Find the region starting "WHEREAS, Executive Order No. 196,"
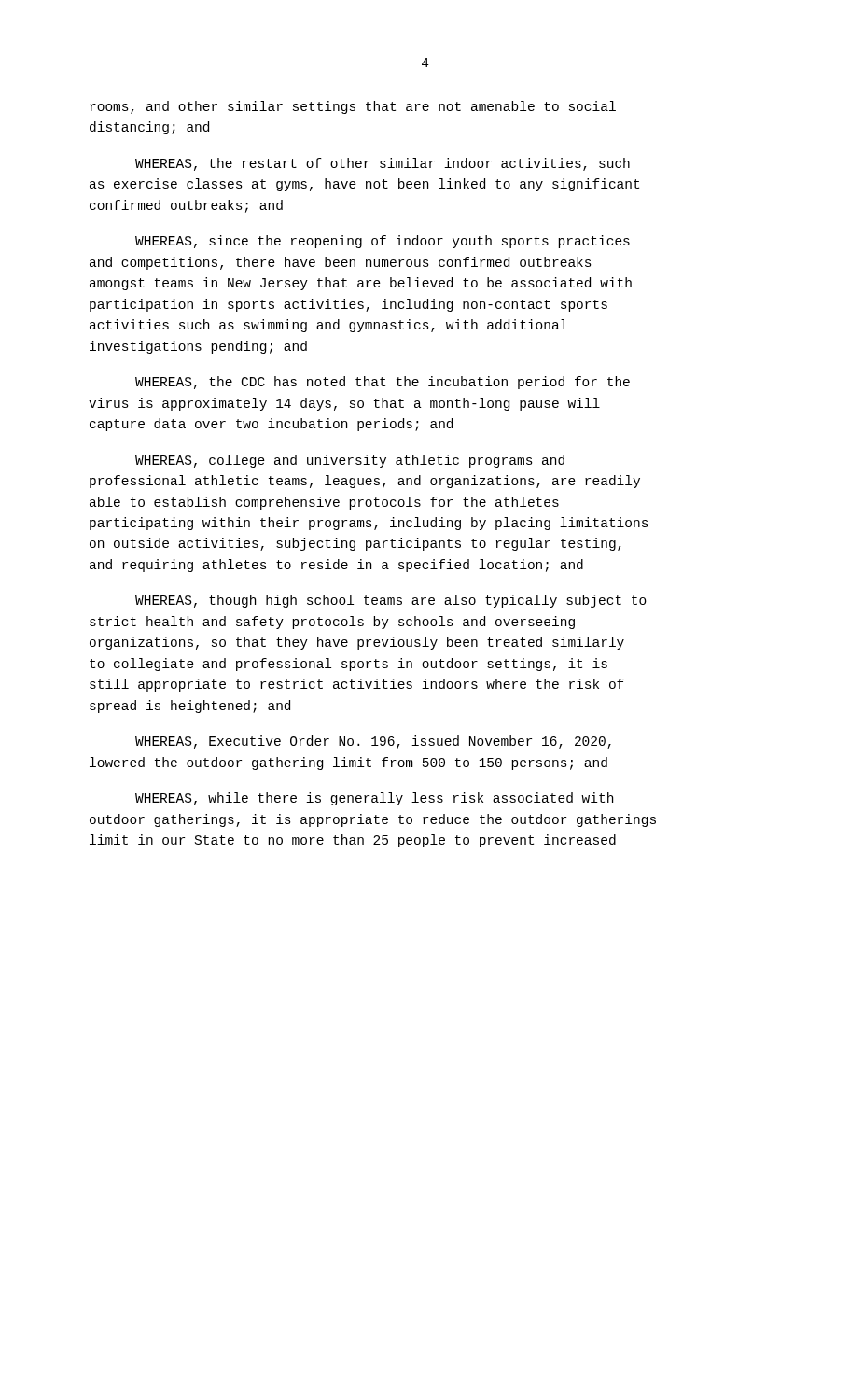The height and width of the screenshot is (1400, 850). (x=375, y=742)
